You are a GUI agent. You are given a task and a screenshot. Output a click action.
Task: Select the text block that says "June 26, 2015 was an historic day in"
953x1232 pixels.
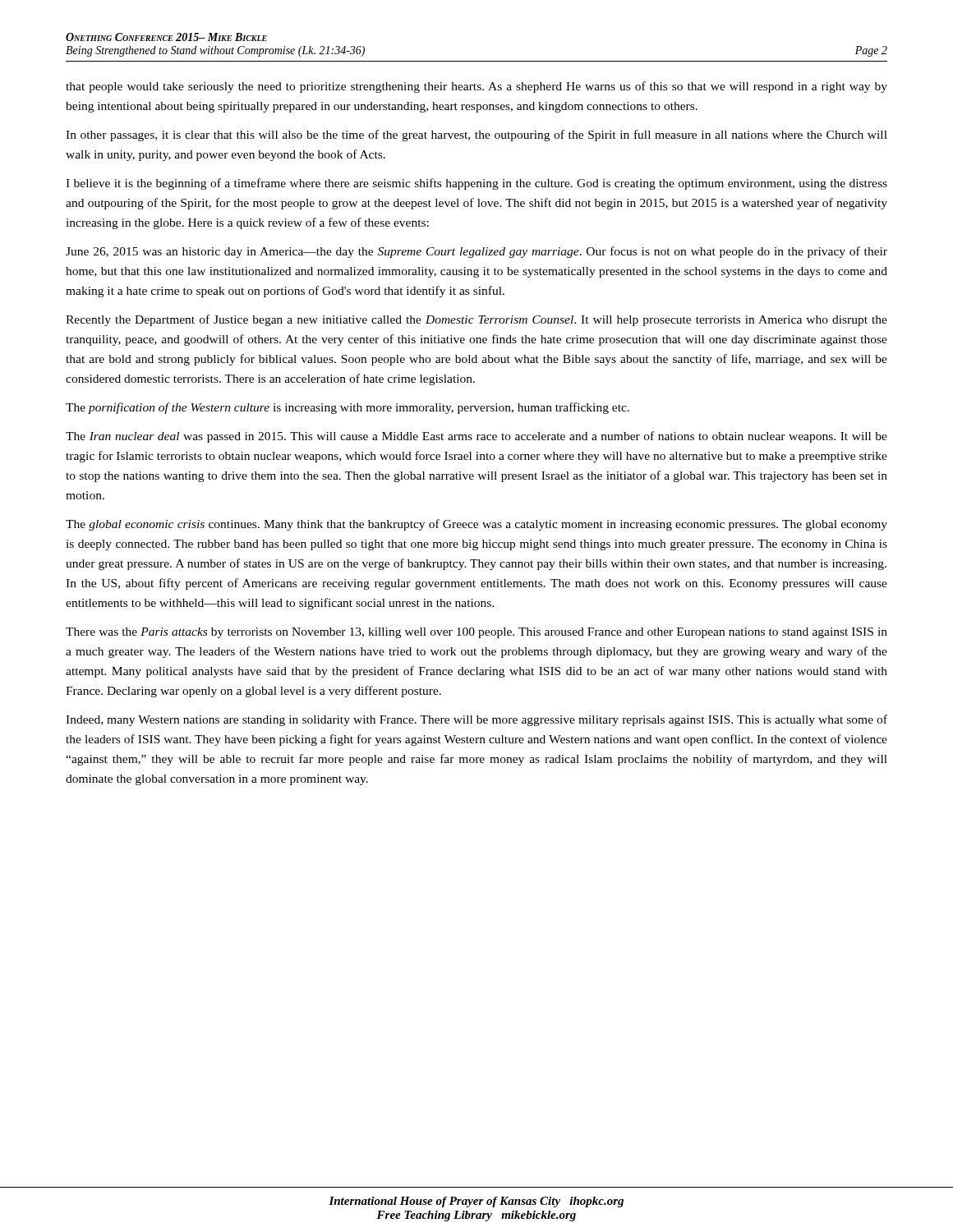[x=476, y=271]
